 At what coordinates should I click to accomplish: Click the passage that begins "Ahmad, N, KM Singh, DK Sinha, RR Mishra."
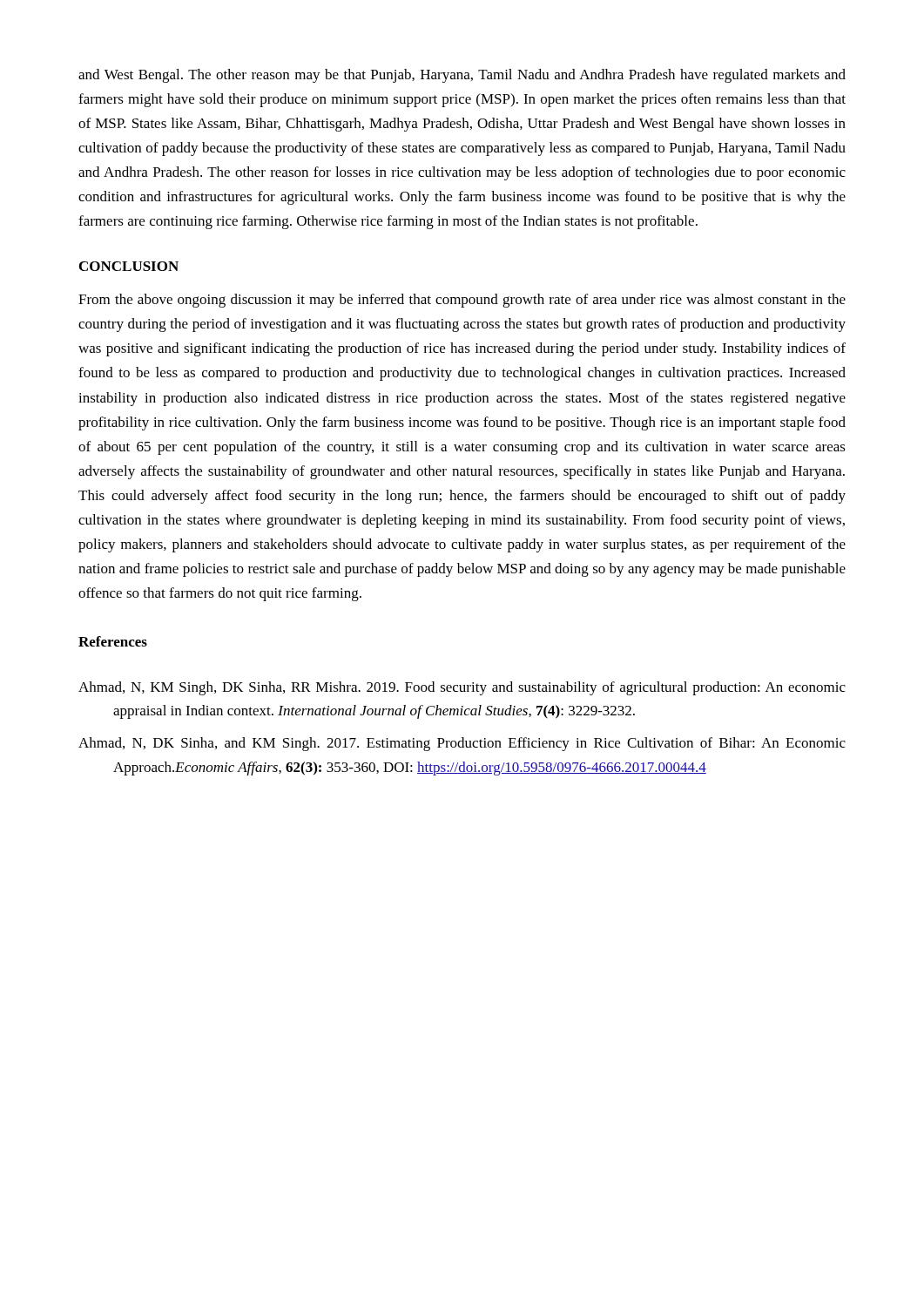coord(462,699)
